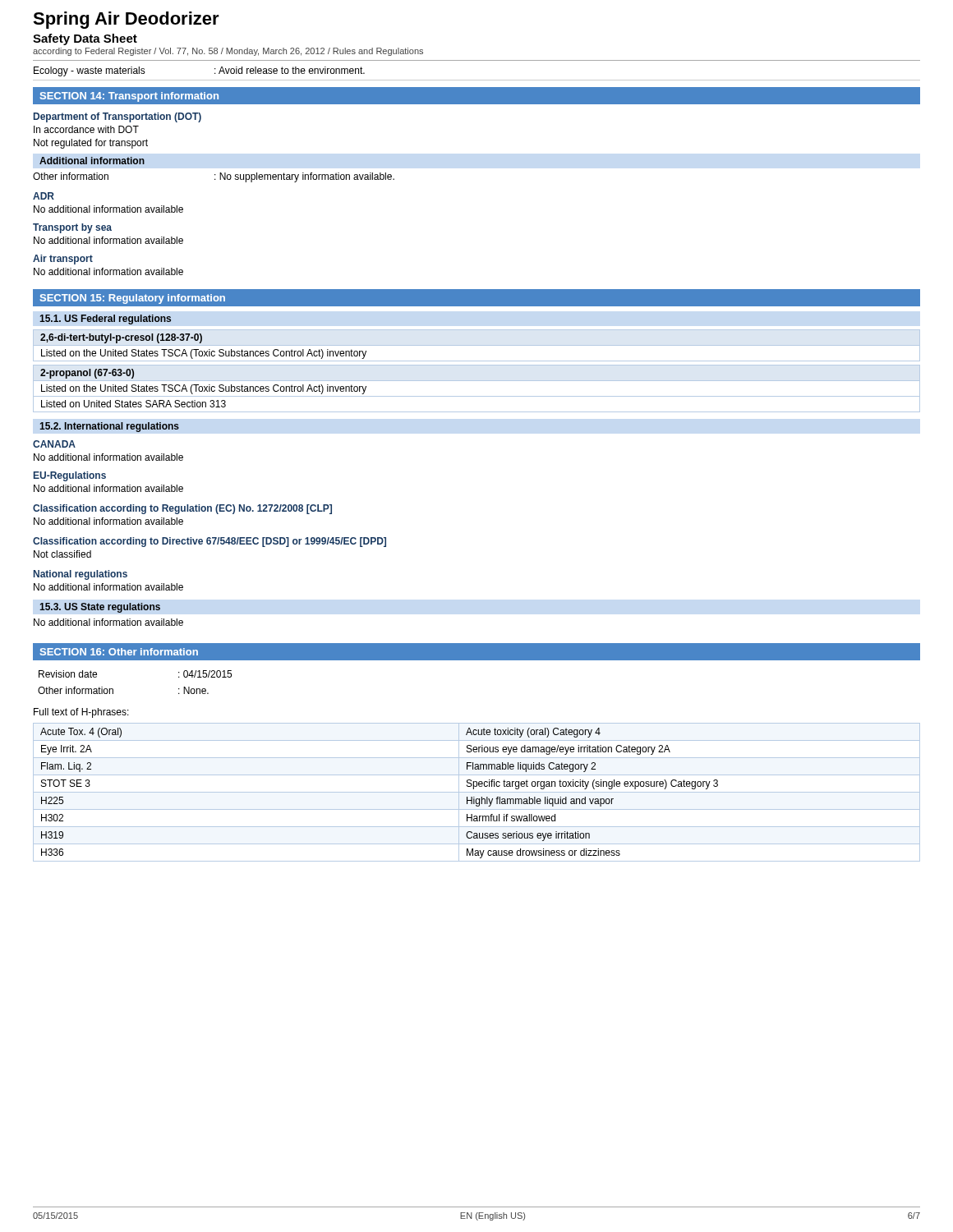Click on the block starting "SECTION 14: Transport information"
Screen dimensions: 1232x953
point(129,96)
